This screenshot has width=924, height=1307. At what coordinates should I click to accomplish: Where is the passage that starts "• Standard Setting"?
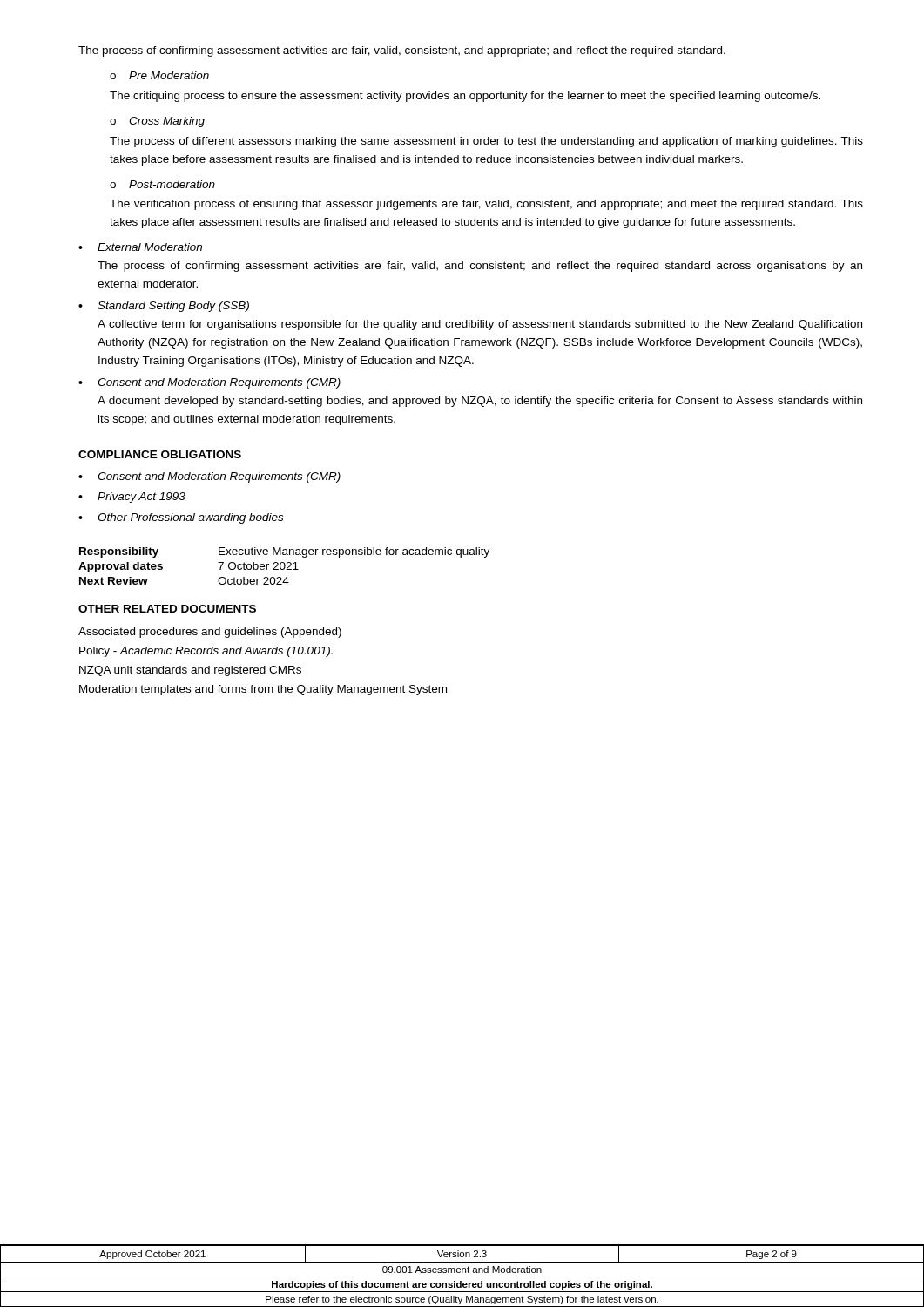tap(471, 334)
